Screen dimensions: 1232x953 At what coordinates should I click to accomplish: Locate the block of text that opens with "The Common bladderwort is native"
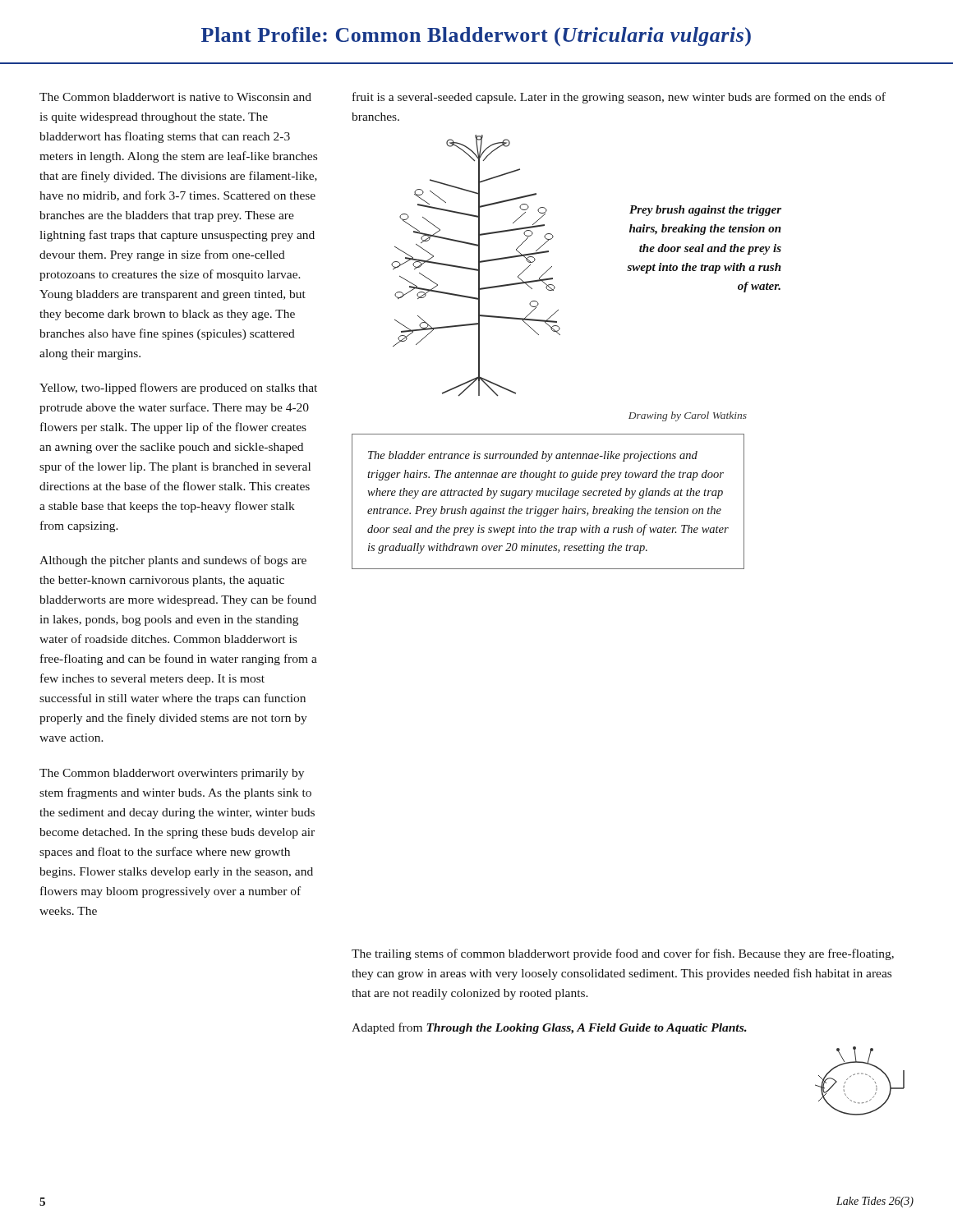click(179, 225)
